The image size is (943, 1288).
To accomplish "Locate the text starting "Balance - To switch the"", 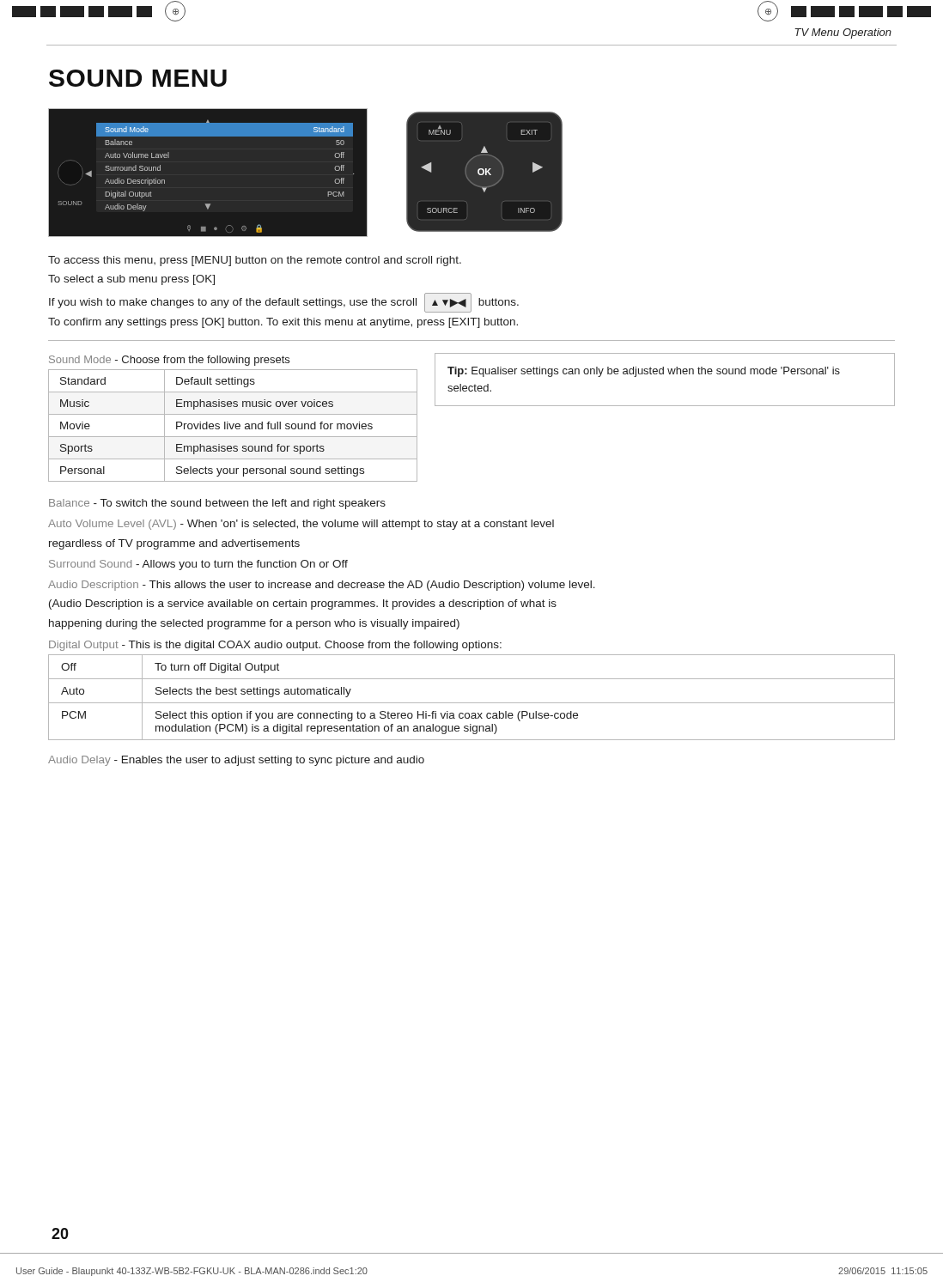I will click(x=217, y=503).
